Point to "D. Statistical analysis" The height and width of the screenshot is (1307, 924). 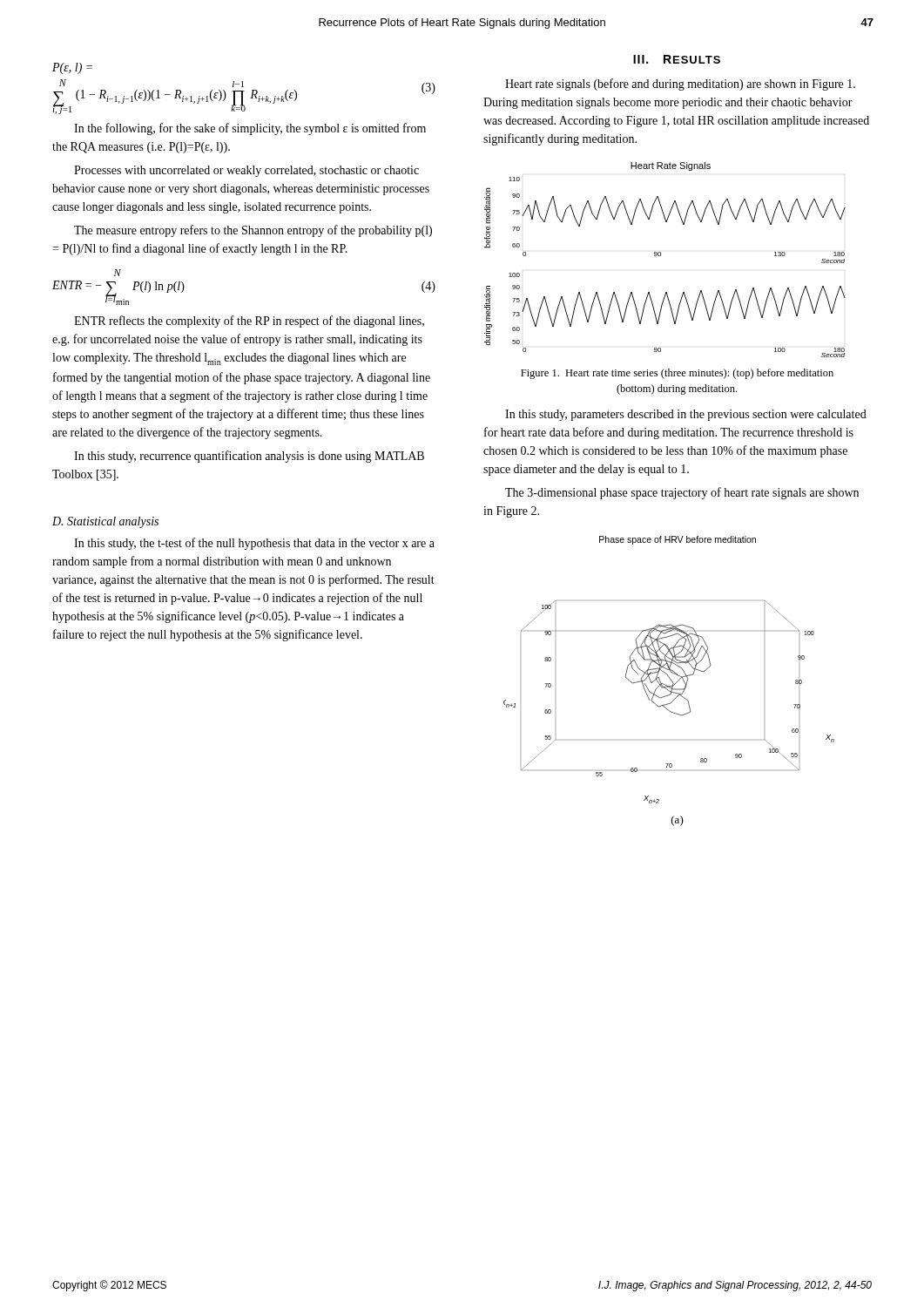[106, 521]
